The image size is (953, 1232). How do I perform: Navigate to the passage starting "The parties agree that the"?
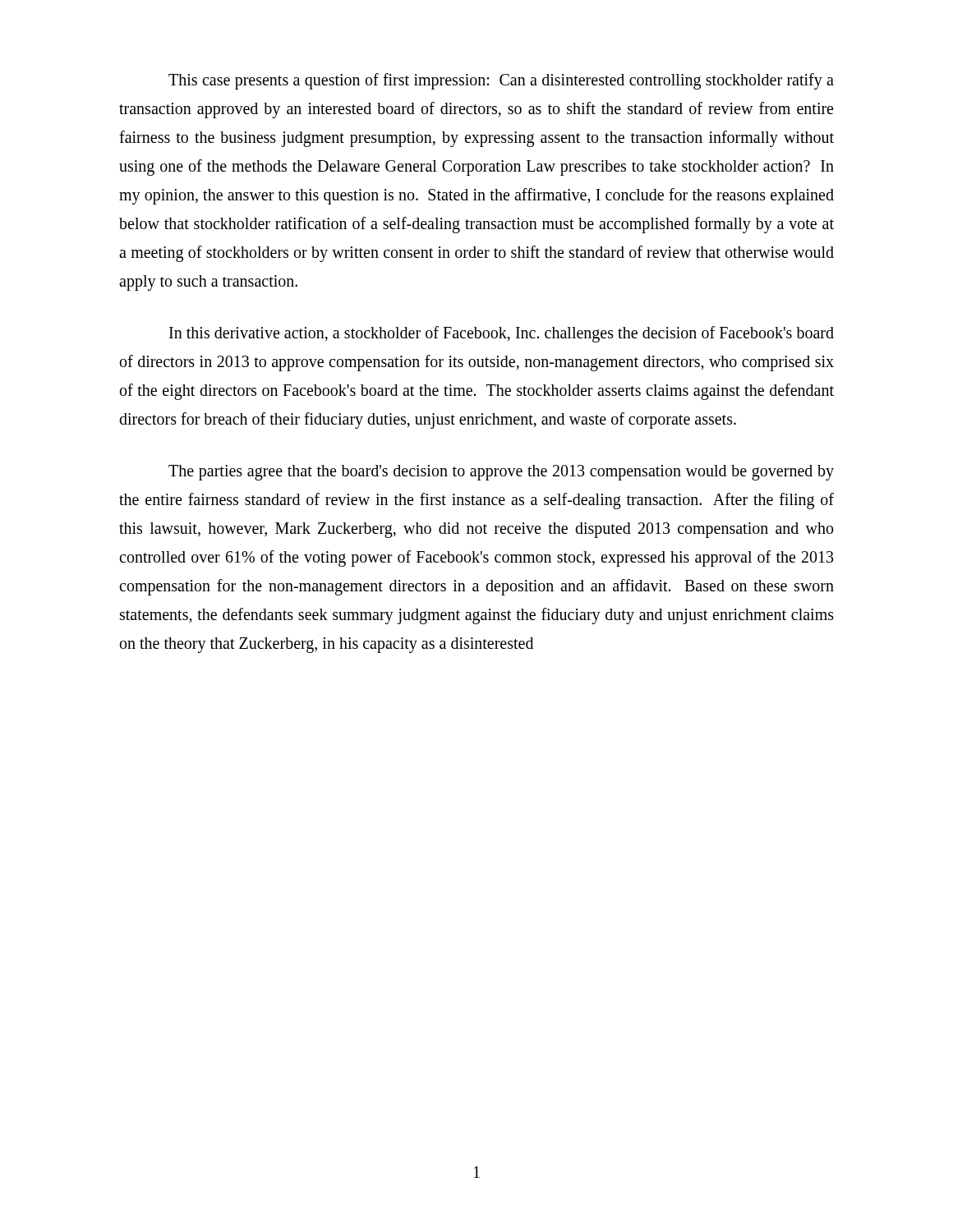point(476,557)
